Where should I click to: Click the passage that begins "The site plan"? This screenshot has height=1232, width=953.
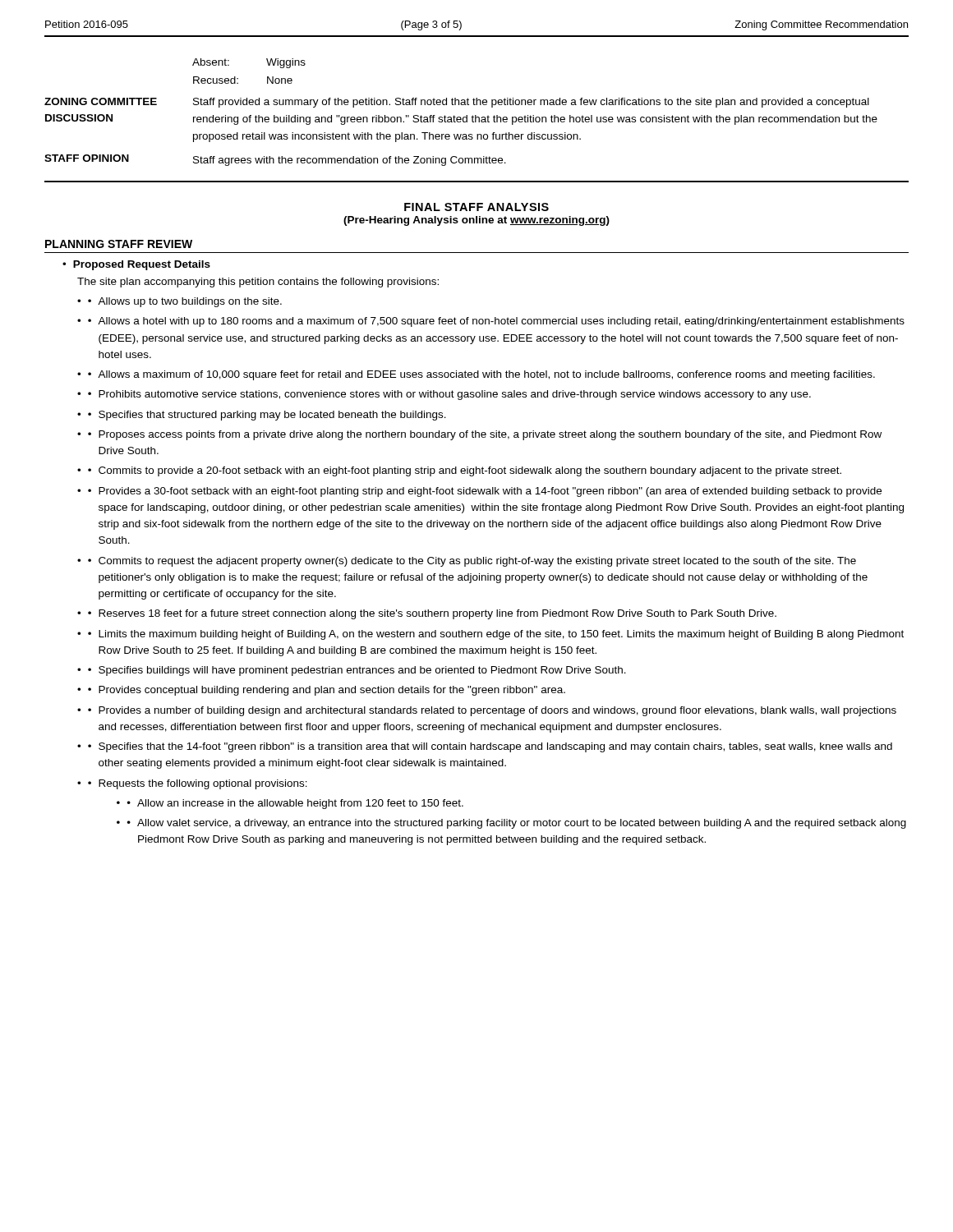pos(258,281)
